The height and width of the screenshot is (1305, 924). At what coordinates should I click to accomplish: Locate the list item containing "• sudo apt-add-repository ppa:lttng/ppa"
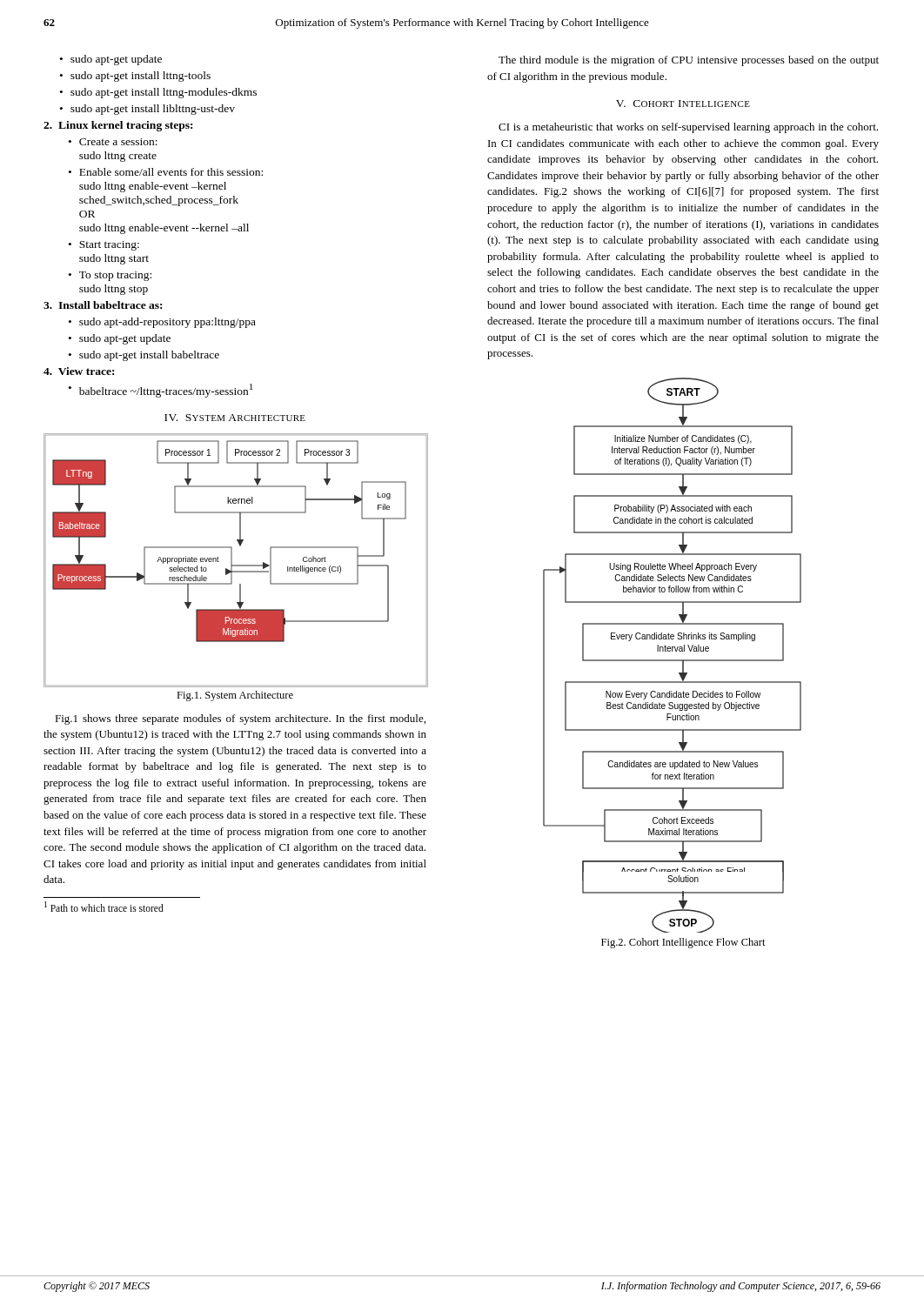coord(162,322)
